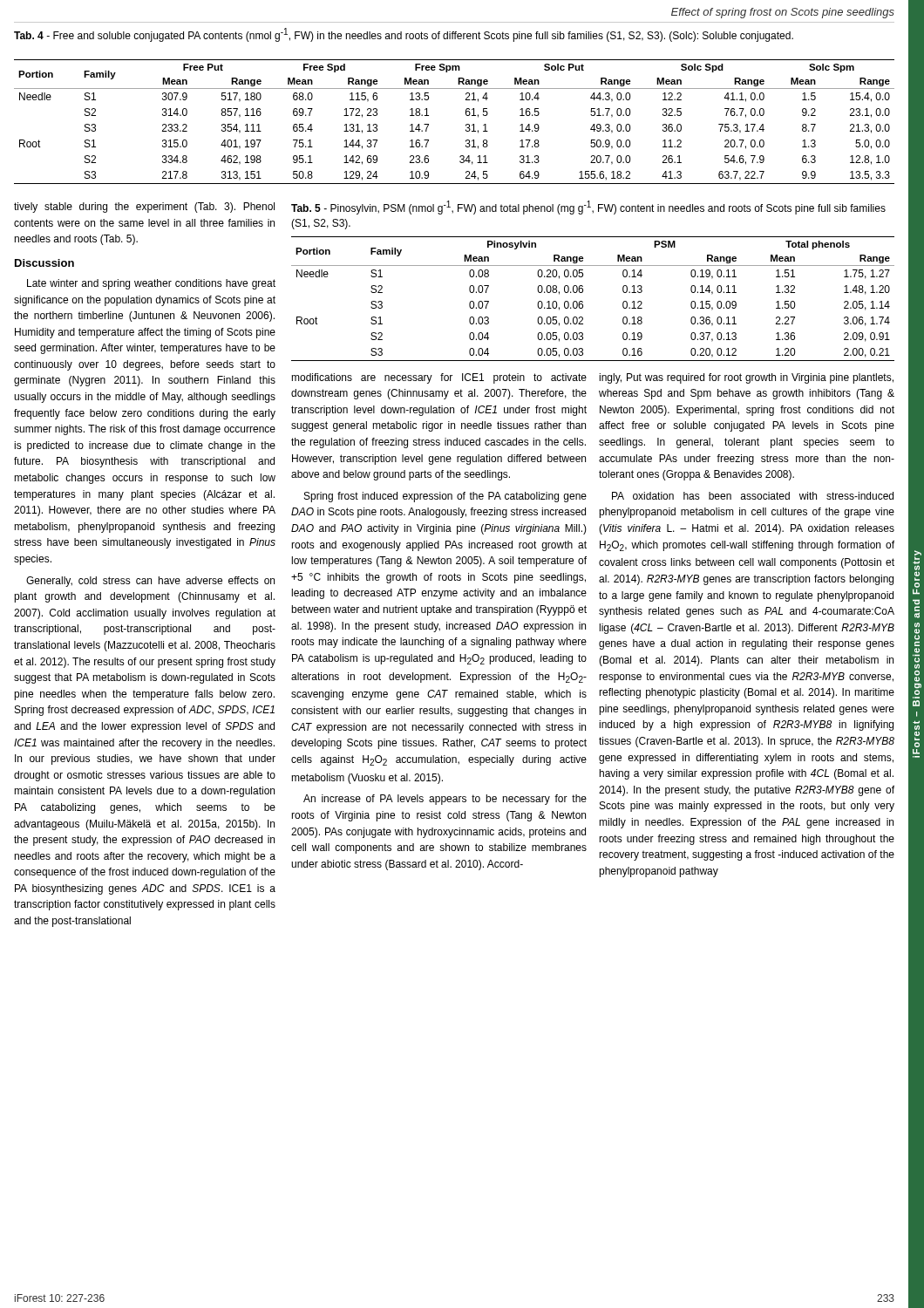This screenshot has width=924, height=1308.
Task: Locate the caption that says "Tab. 4 - Free and"
Action: (x=404, y=34)
